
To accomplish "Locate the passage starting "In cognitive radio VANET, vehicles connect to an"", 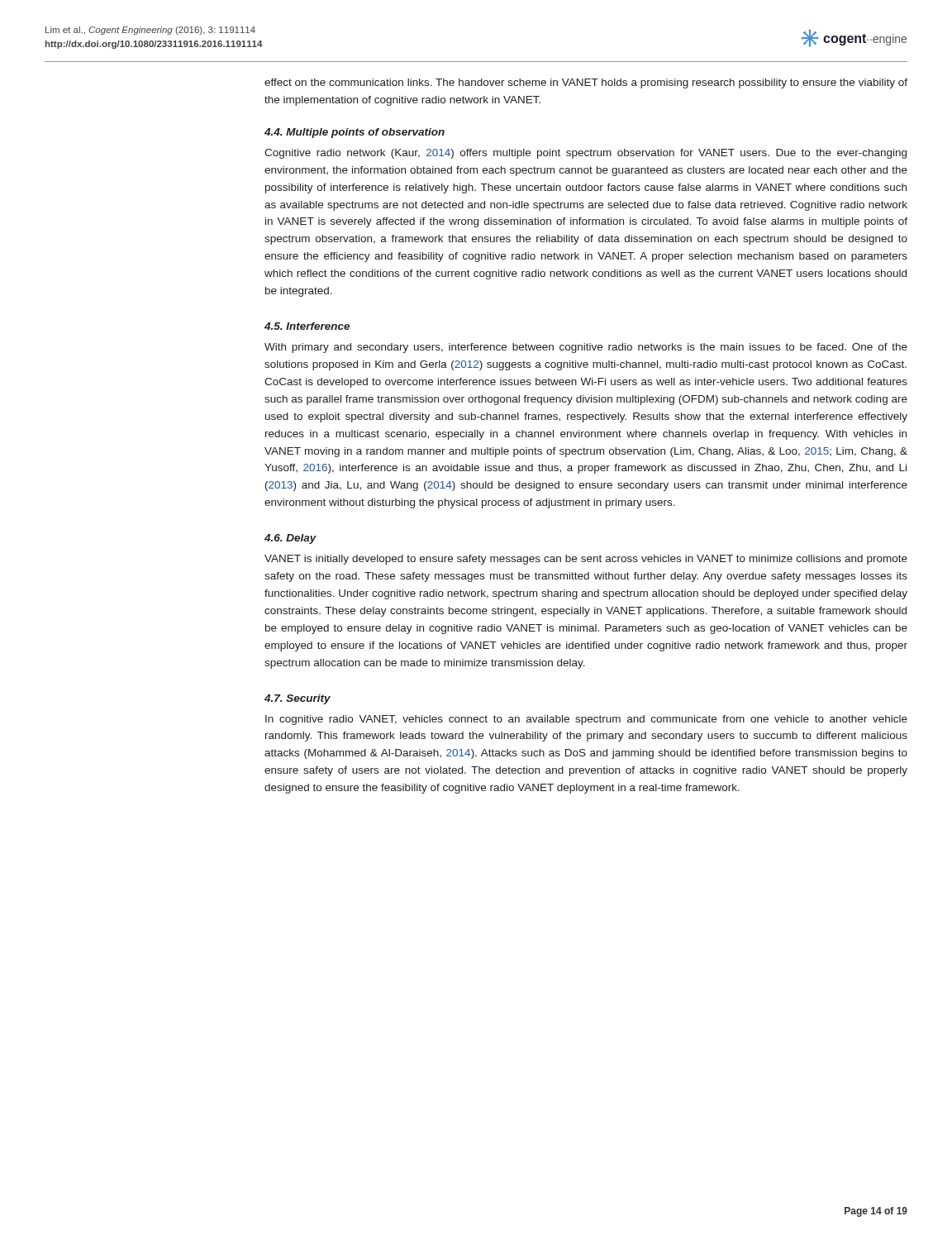I will (586, 753).
